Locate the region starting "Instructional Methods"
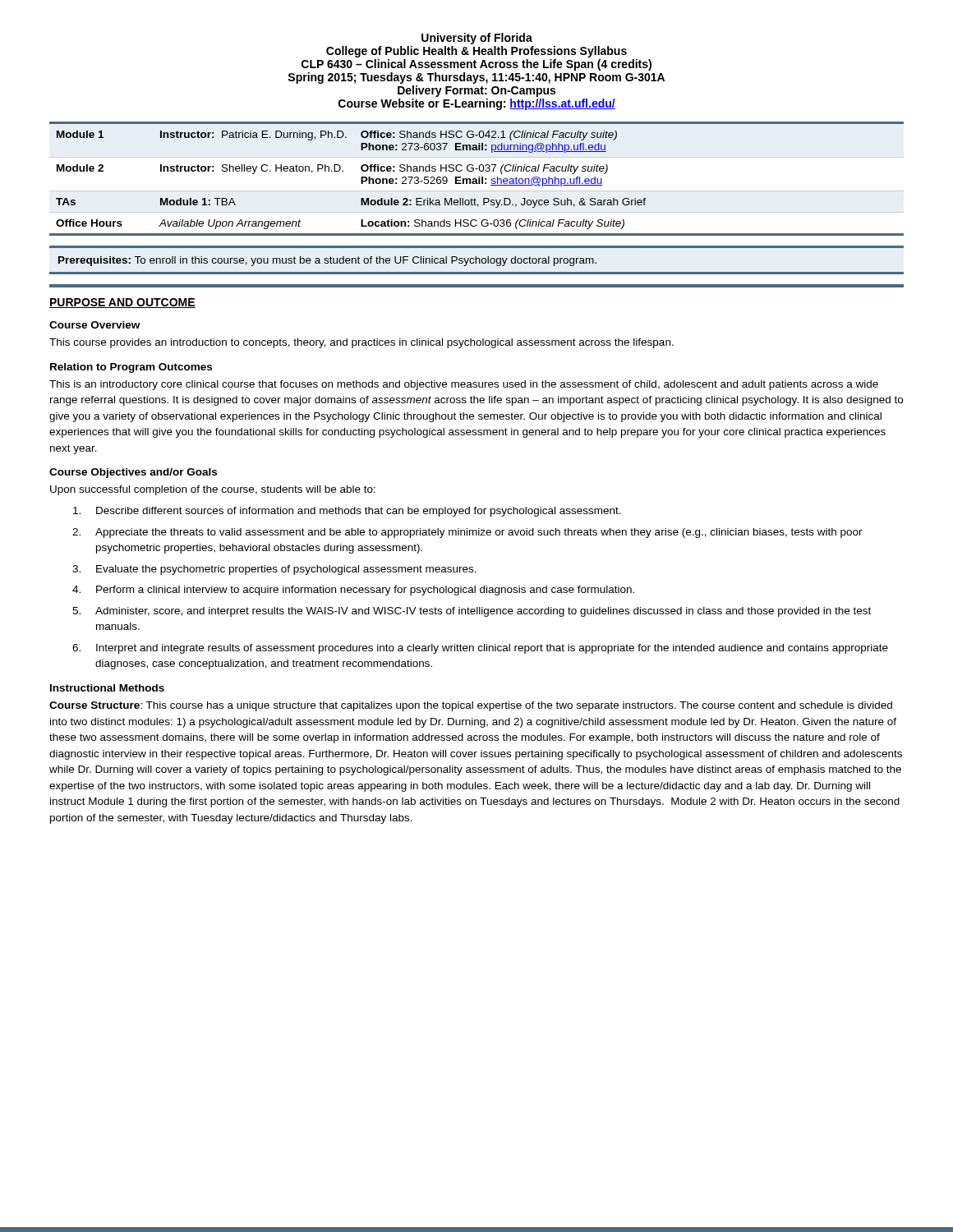953x1232 pixels. 107,688
